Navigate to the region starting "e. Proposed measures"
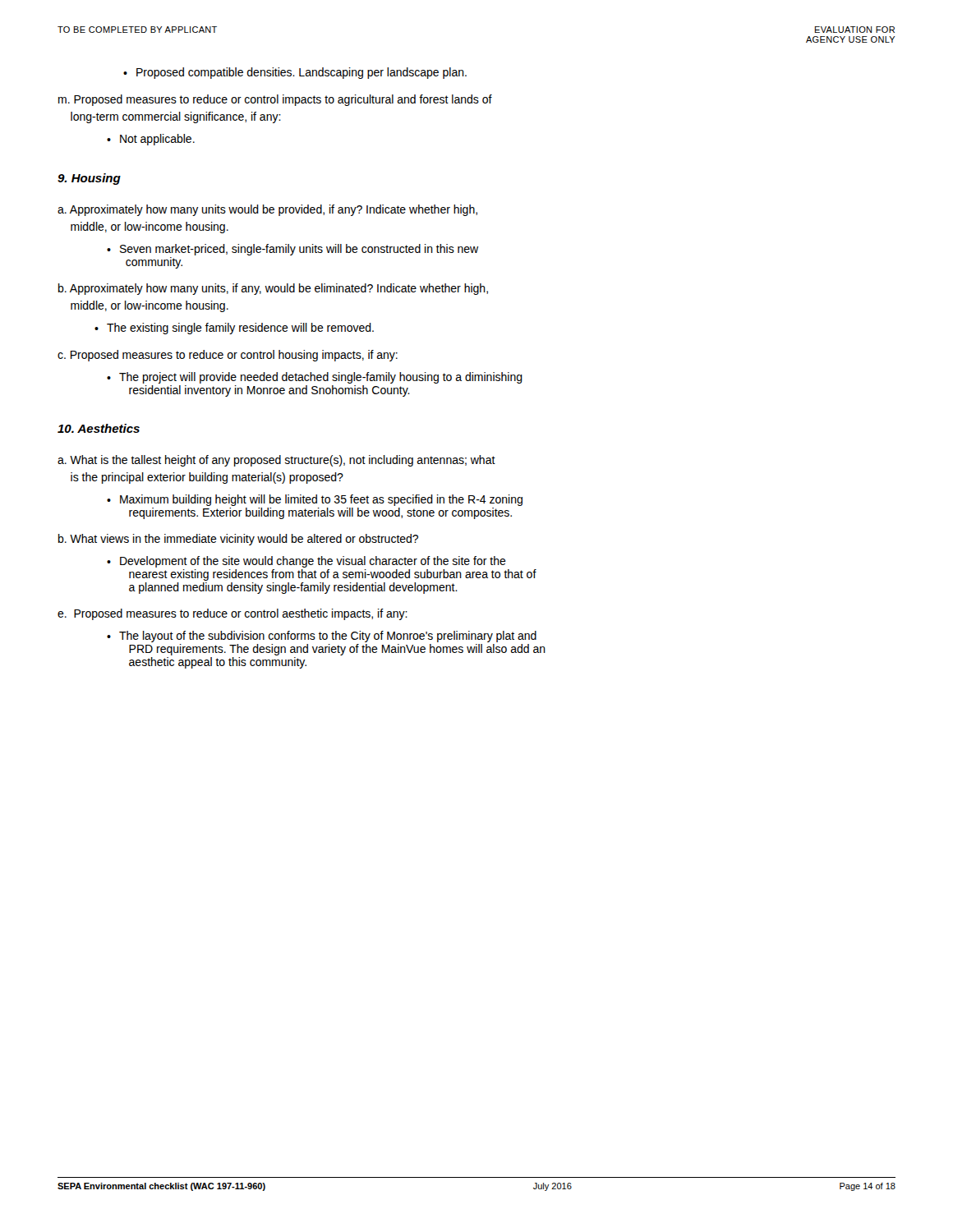 coord(233,614)
